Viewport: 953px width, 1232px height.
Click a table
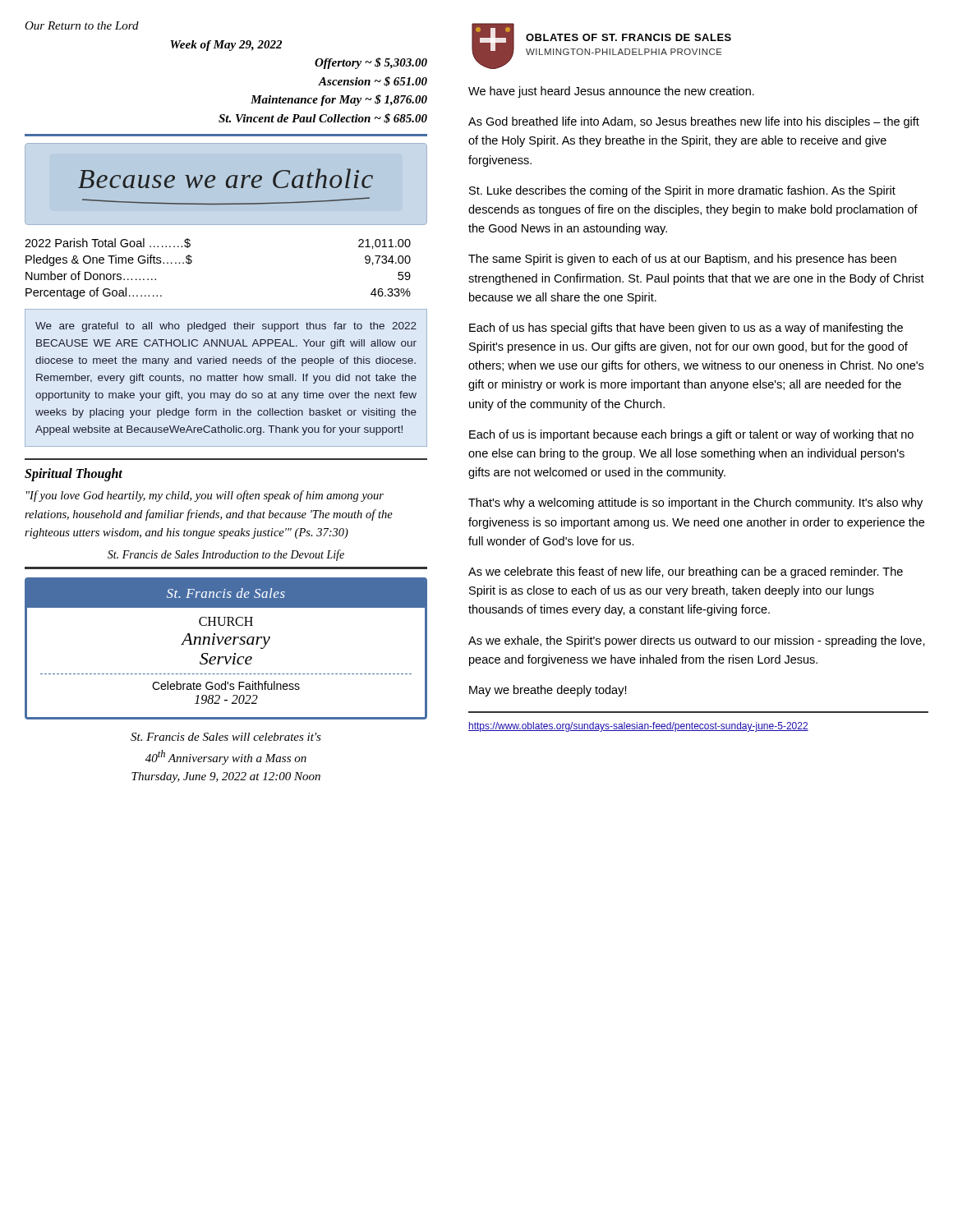[x=226, y=268]
